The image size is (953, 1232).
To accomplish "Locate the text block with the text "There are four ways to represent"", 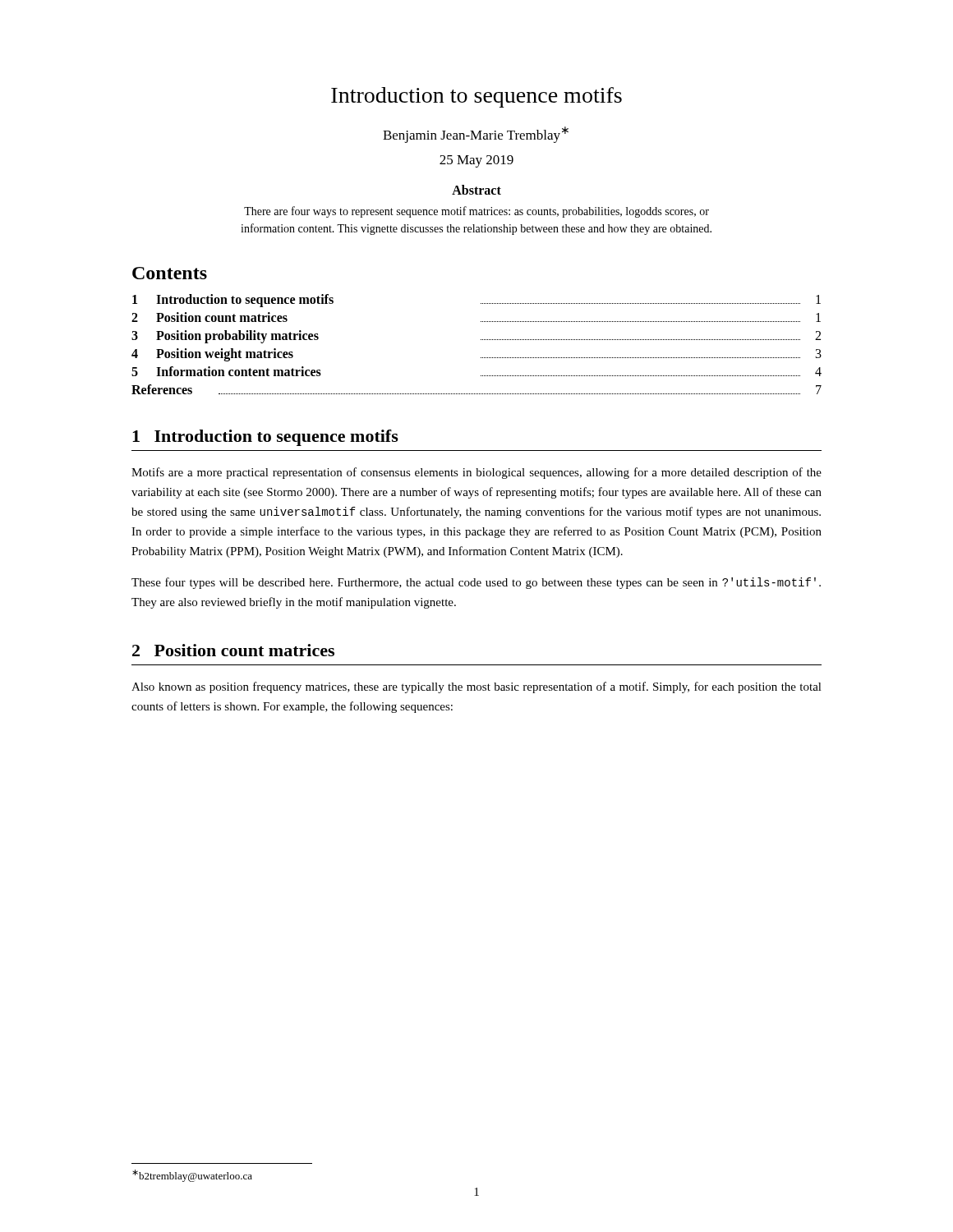I will pos(476,220).
